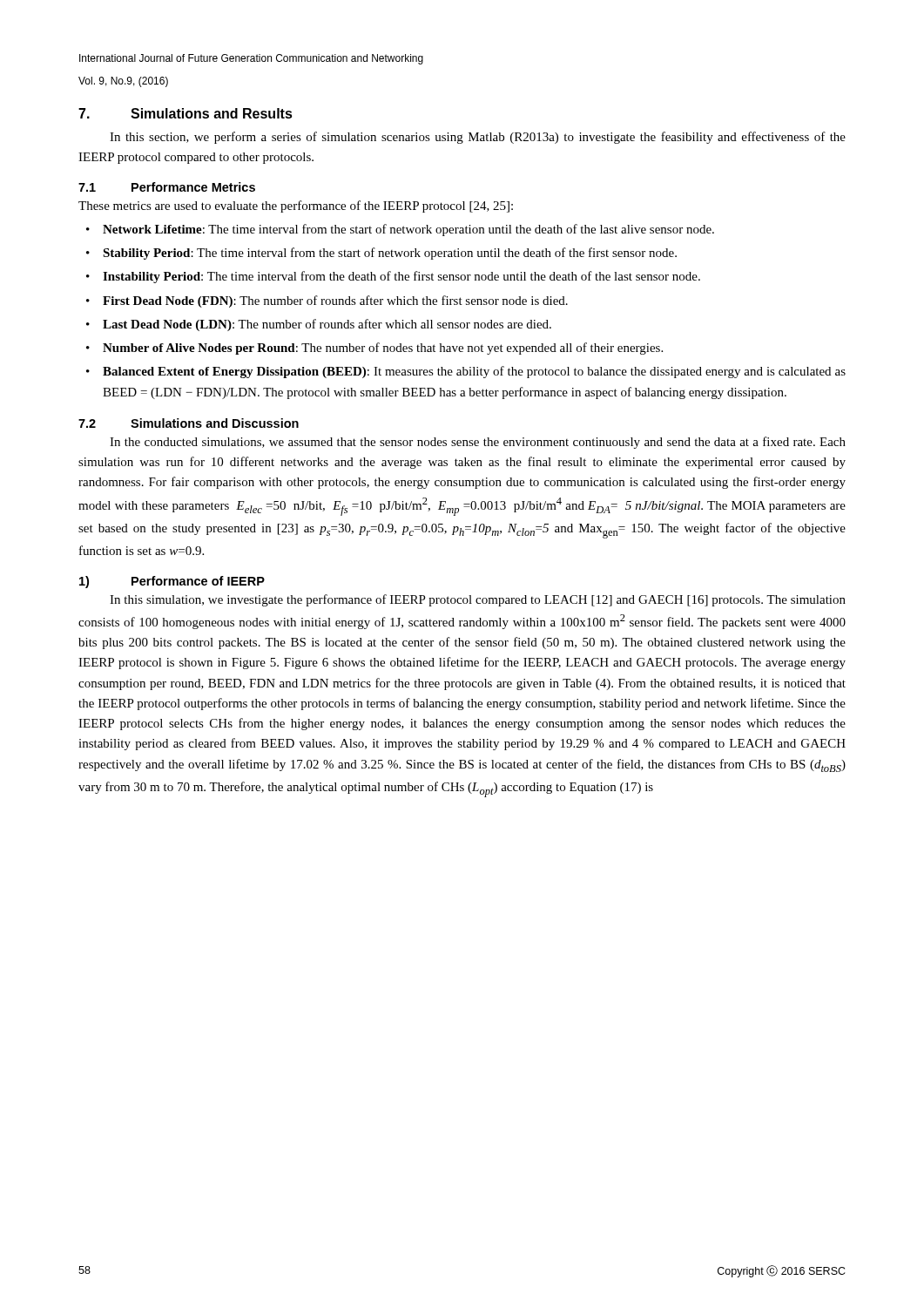Viewport: 924px width, 1307px height.
Task: Point to the text block starting "Number of Alive Nodes per Round: The number"
Action: coord(383,348)
